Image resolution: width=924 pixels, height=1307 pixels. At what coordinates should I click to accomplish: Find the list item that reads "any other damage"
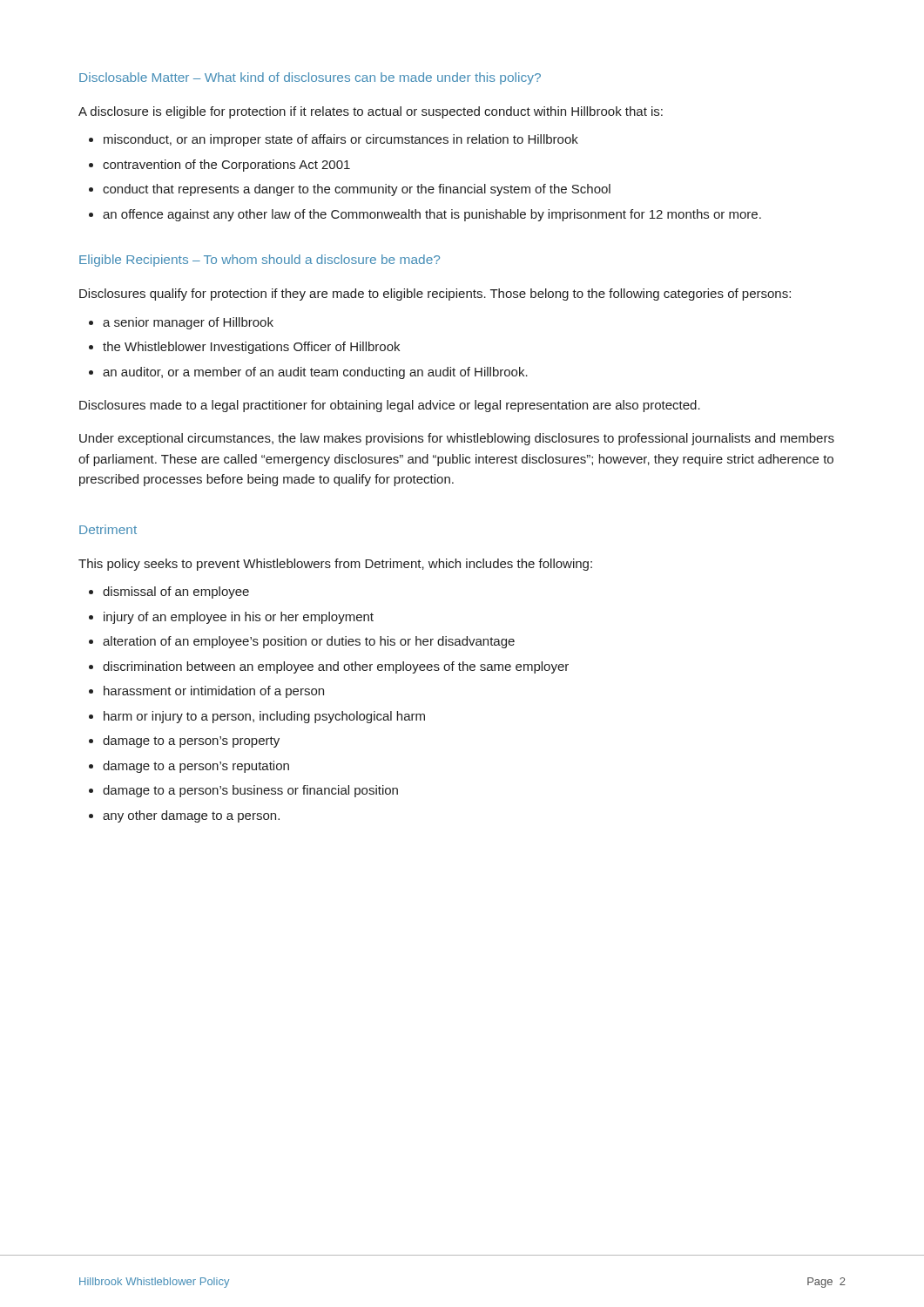[192, 815]
